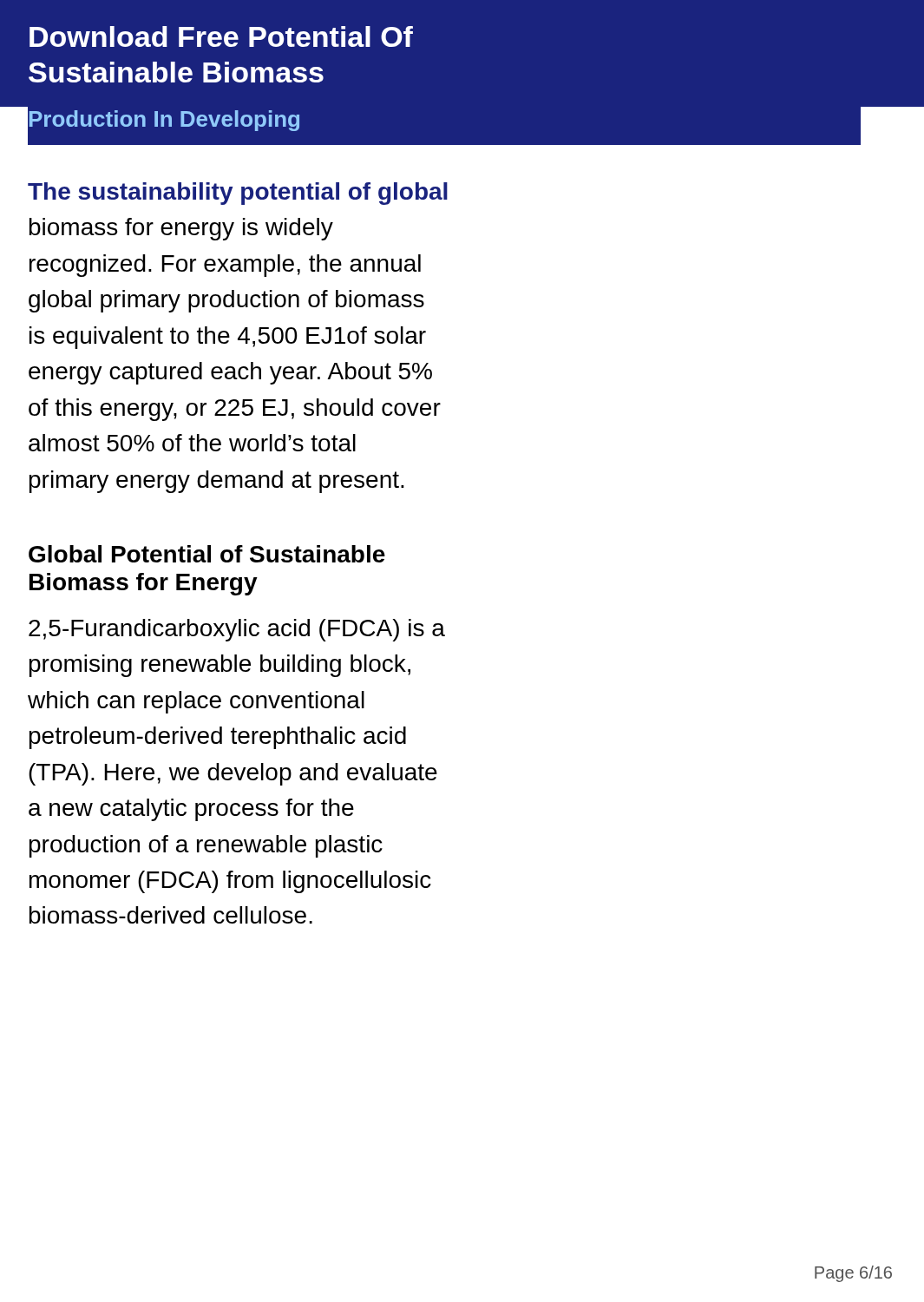The height and width of the screenshot is (1302, 924).
Task: Click where it says "Global Potential of Sustainable Biomass for Energy"
Action: [x=207, y=568]
